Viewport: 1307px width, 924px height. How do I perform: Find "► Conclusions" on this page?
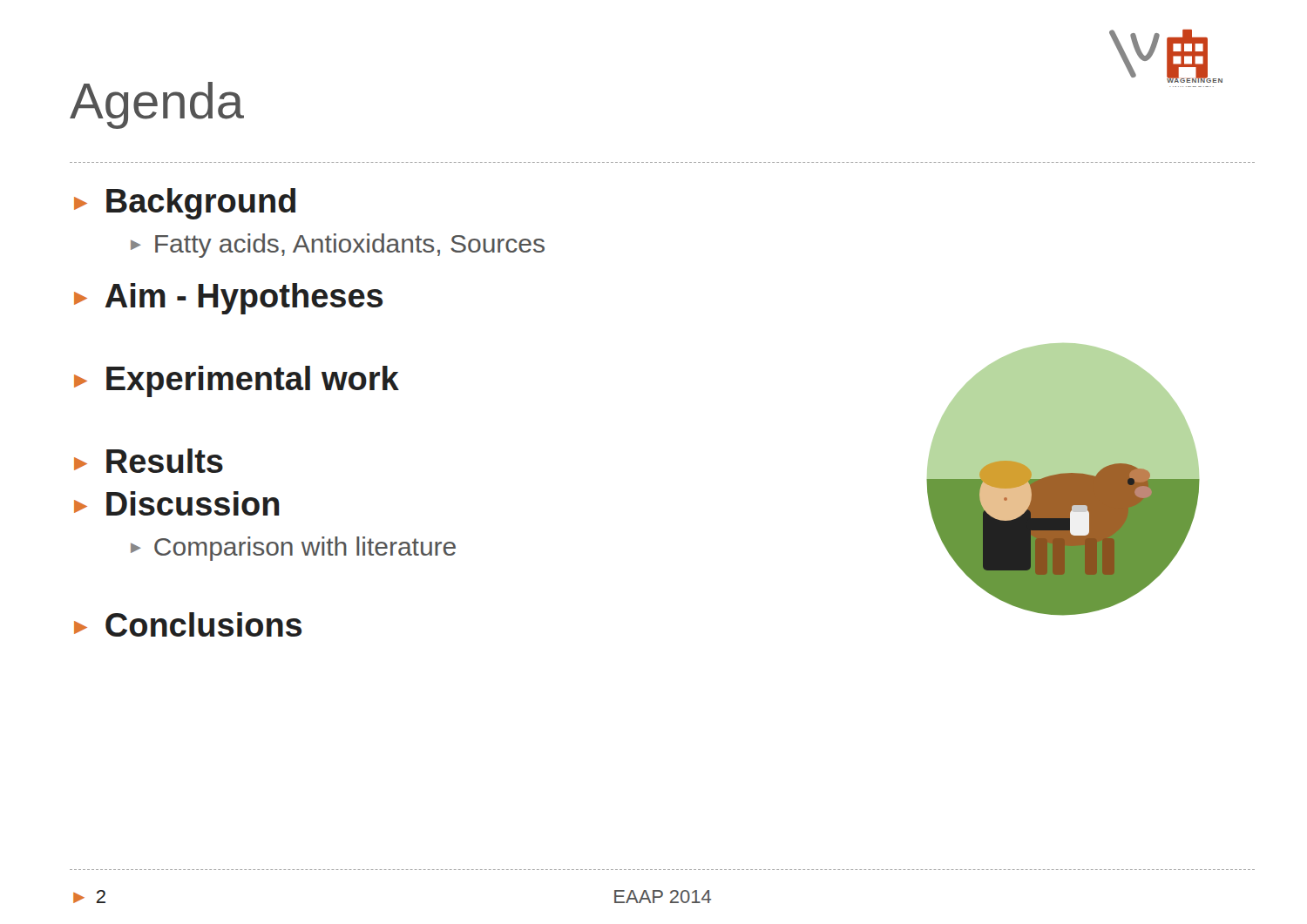point(186,626)
